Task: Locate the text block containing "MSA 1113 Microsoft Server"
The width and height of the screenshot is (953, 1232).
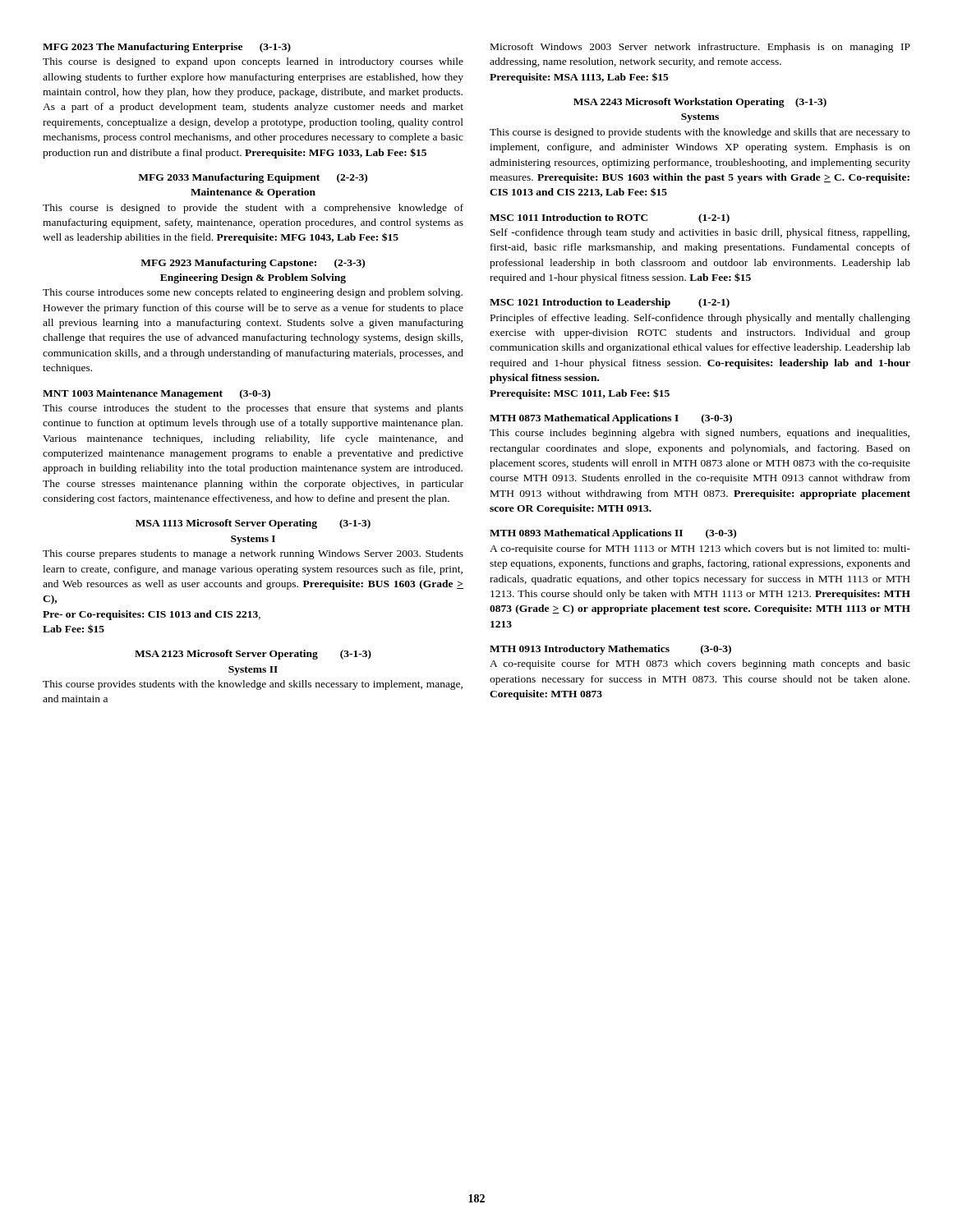Action: click(253, 576)
